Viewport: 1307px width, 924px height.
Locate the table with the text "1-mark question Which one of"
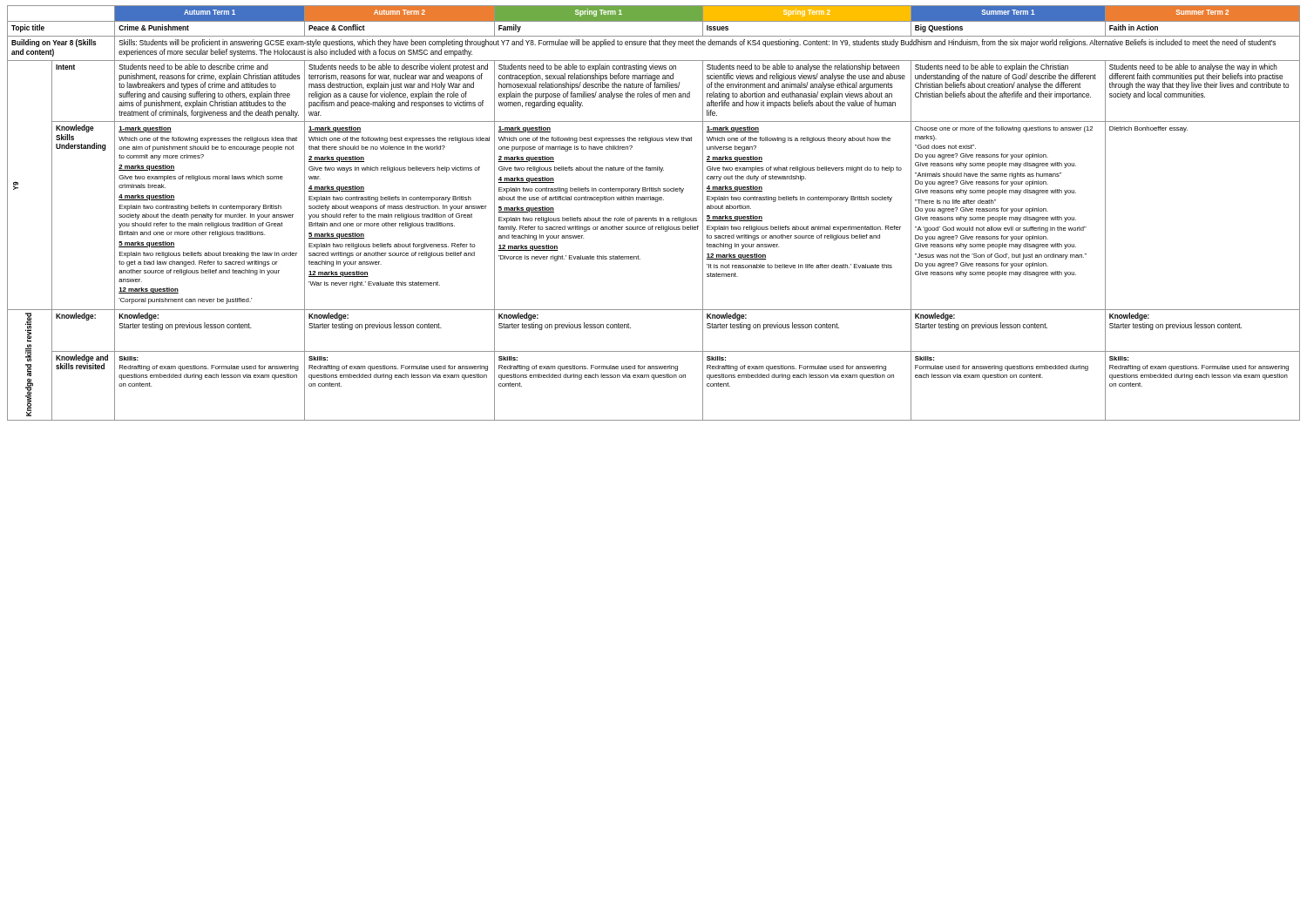[x=654, y=462]
